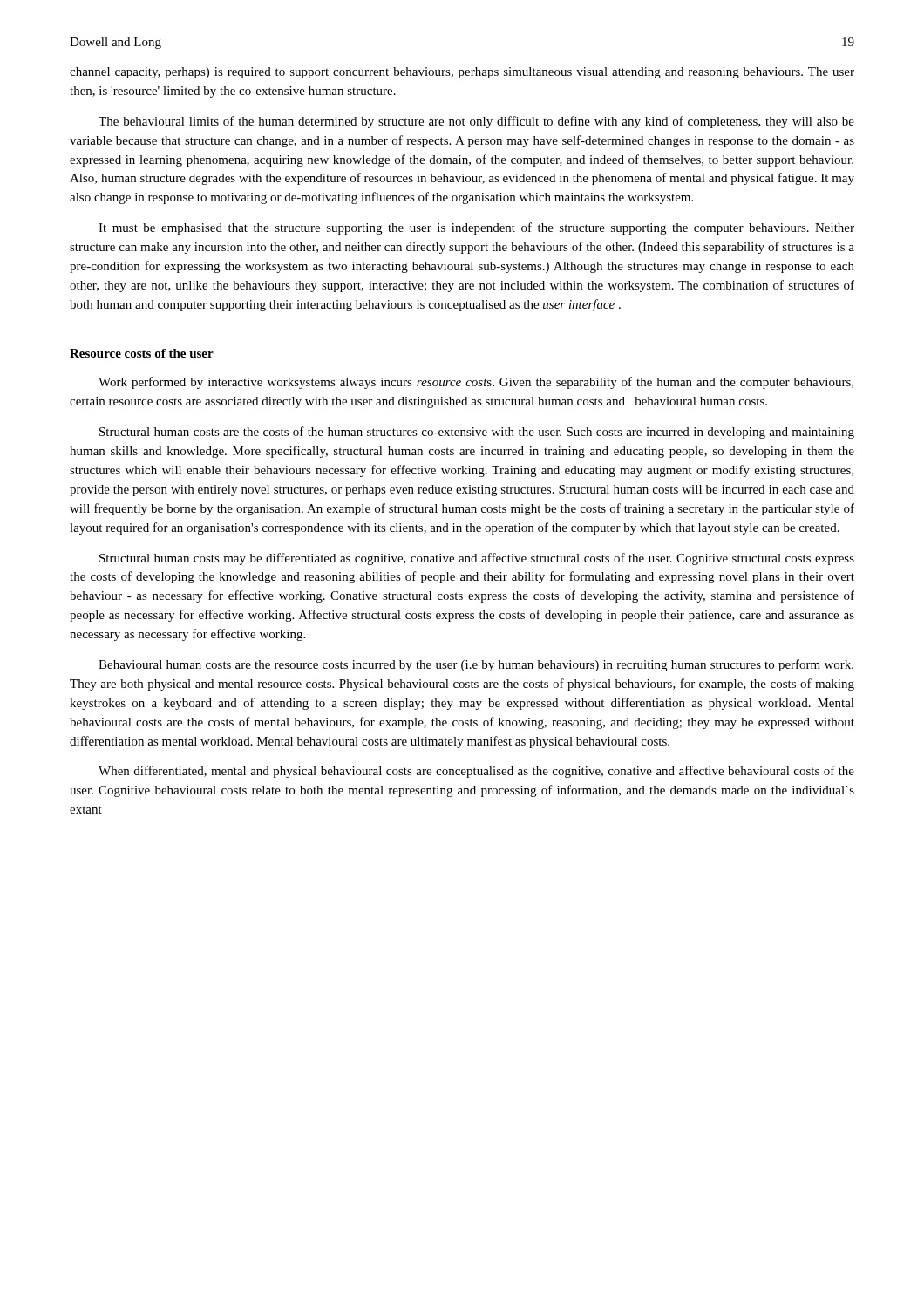Select the text block that reads "Structural human costs may"
This screenshot has height=1308, width=924.
[x=462, y=597]
